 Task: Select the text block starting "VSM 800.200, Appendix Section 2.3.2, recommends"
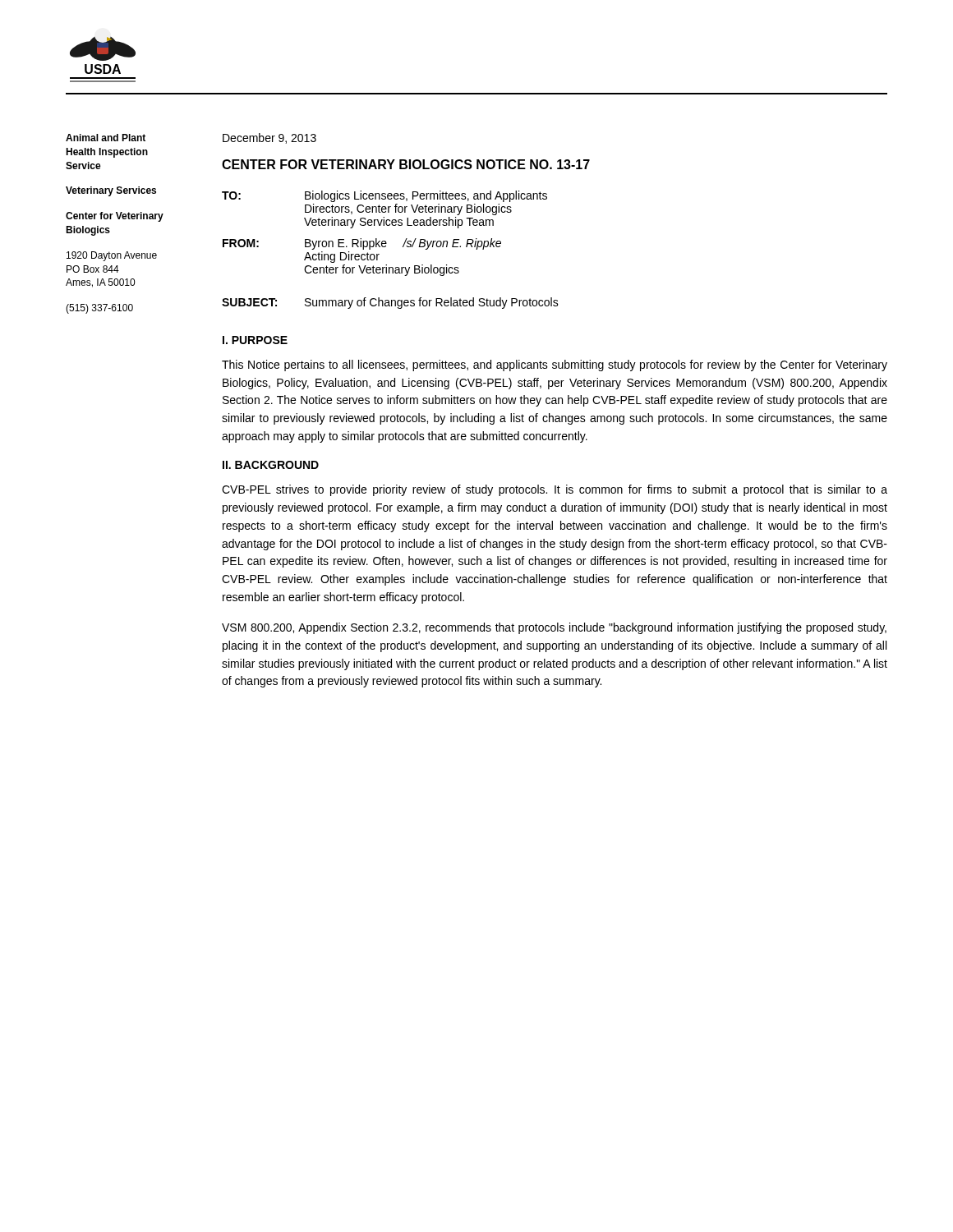555,654
